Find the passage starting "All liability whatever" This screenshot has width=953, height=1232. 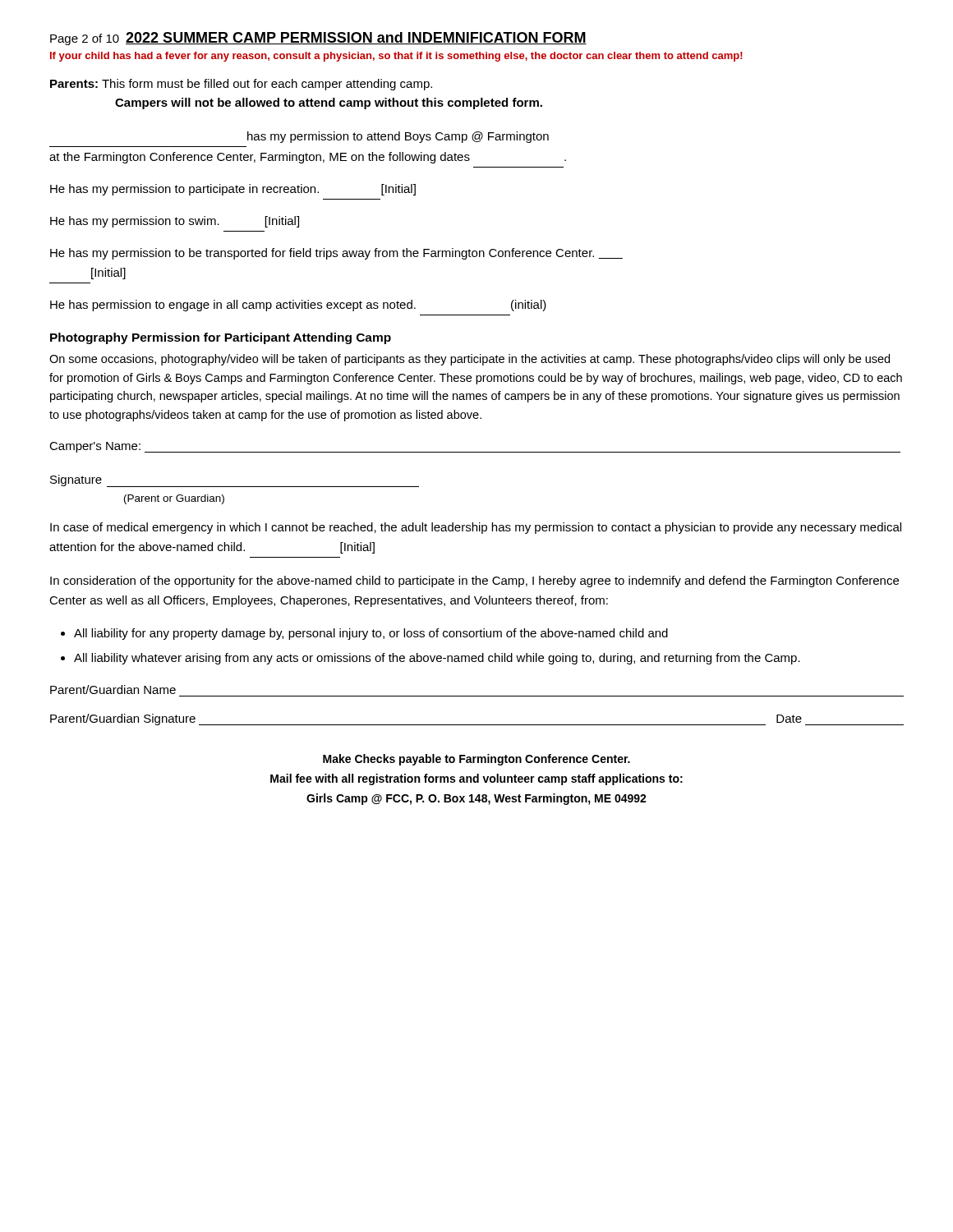tap(437, 658)
